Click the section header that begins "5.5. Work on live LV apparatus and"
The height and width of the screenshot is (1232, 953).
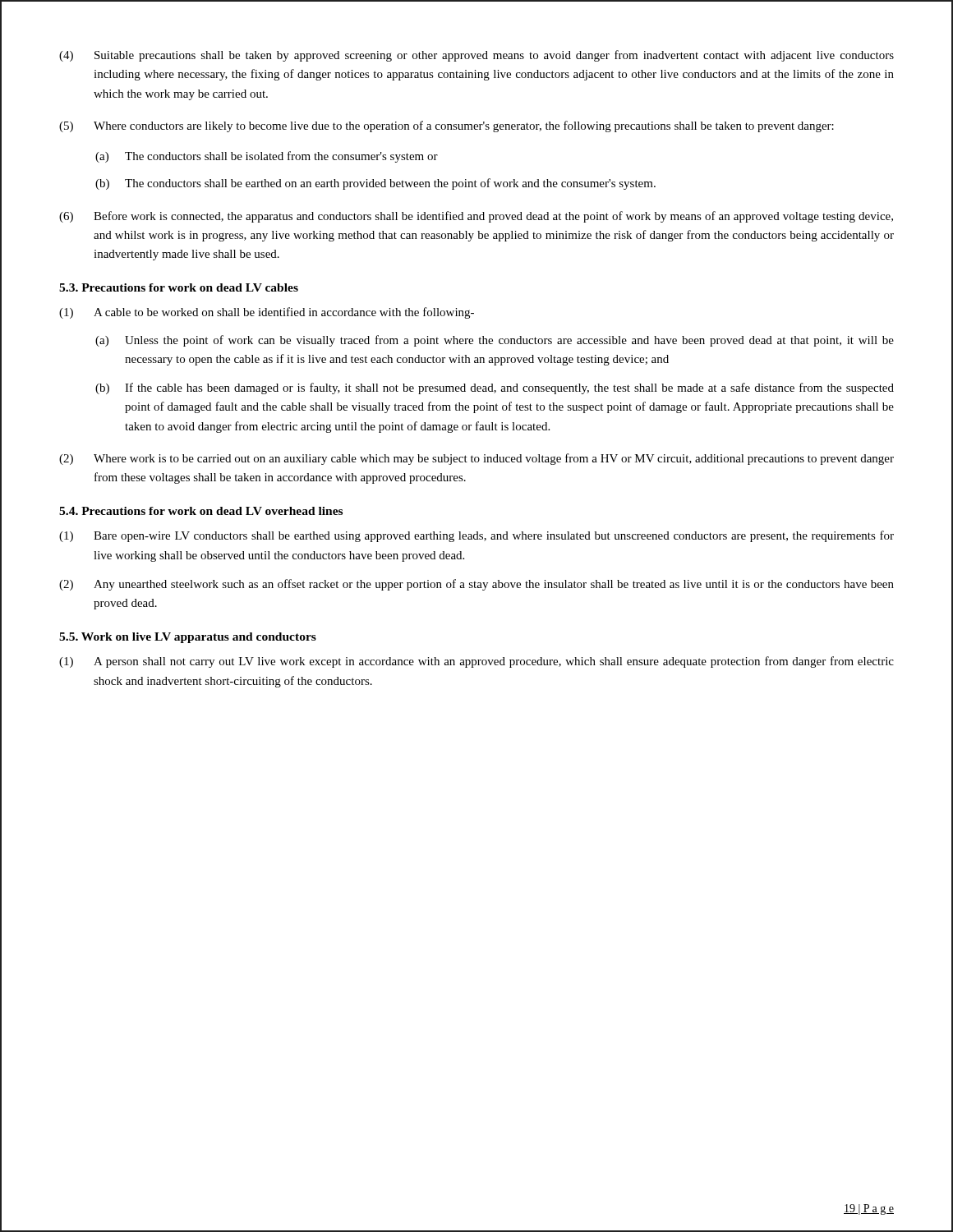188,636
